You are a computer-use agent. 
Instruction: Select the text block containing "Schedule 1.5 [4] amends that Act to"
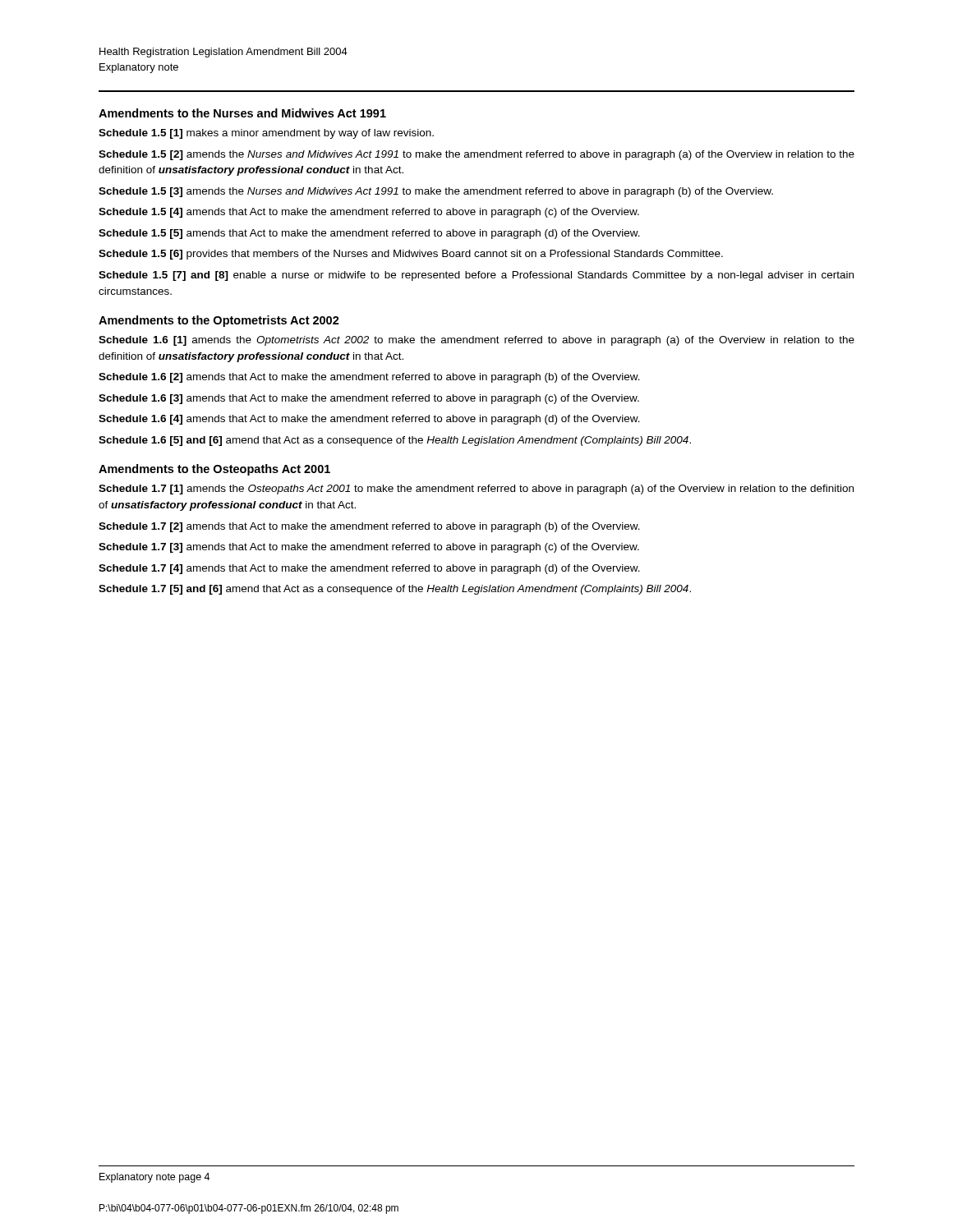tap(369, 212)
